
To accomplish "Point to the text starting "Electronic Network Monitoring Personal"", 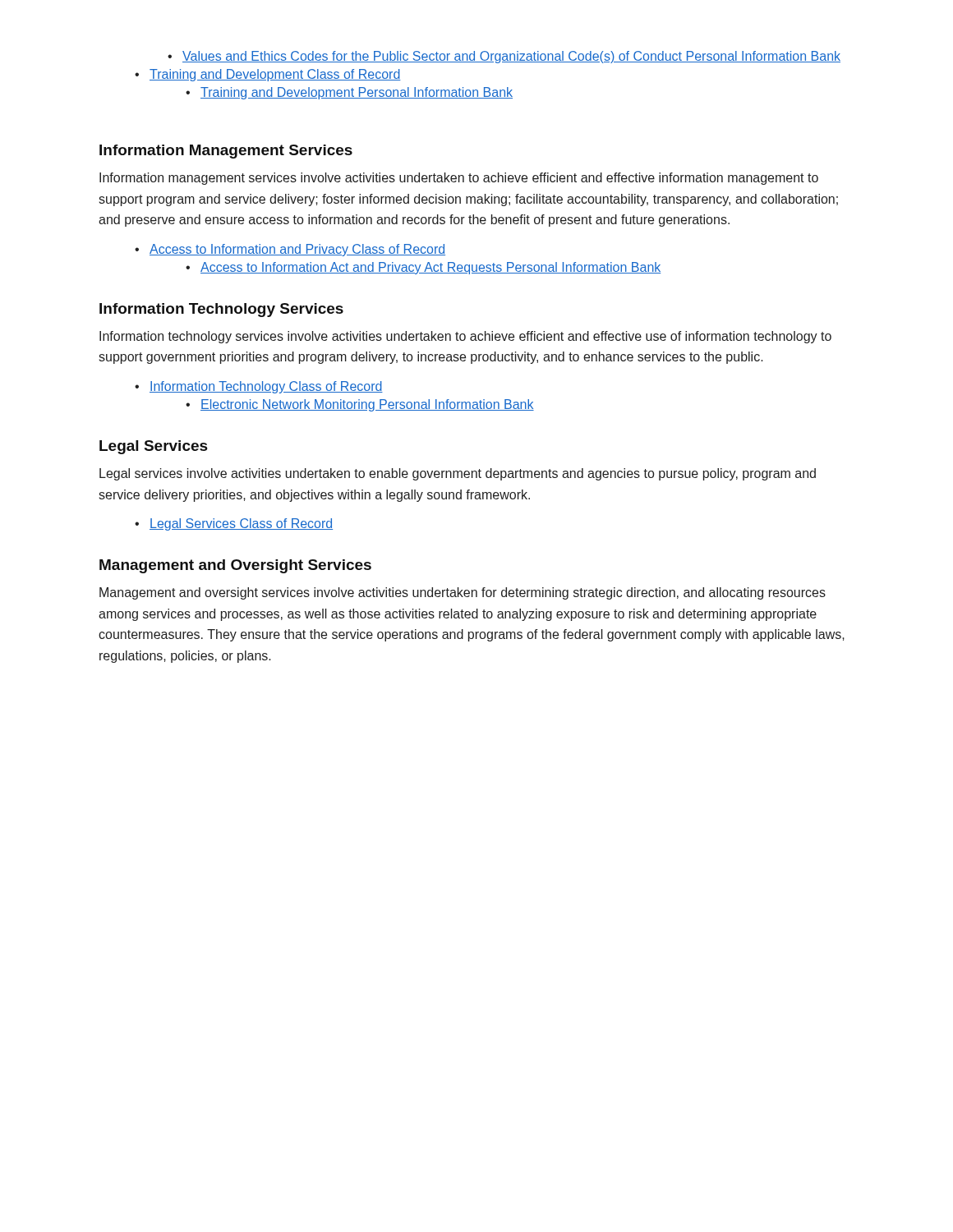I will tap(518, 405).
